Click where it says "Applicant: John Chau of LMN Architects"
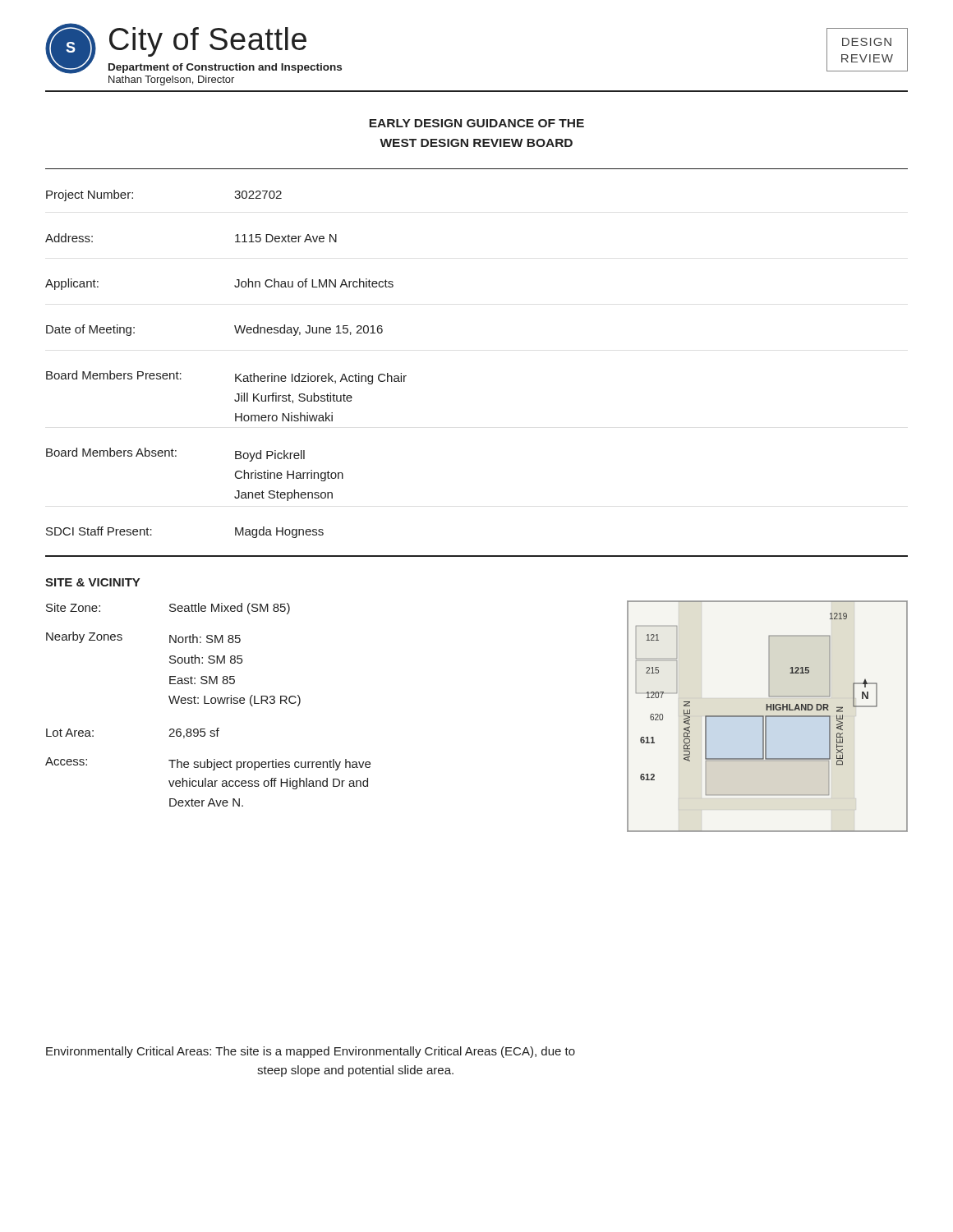The width and height of the screenshot is (953, 1232). (71, 284)
